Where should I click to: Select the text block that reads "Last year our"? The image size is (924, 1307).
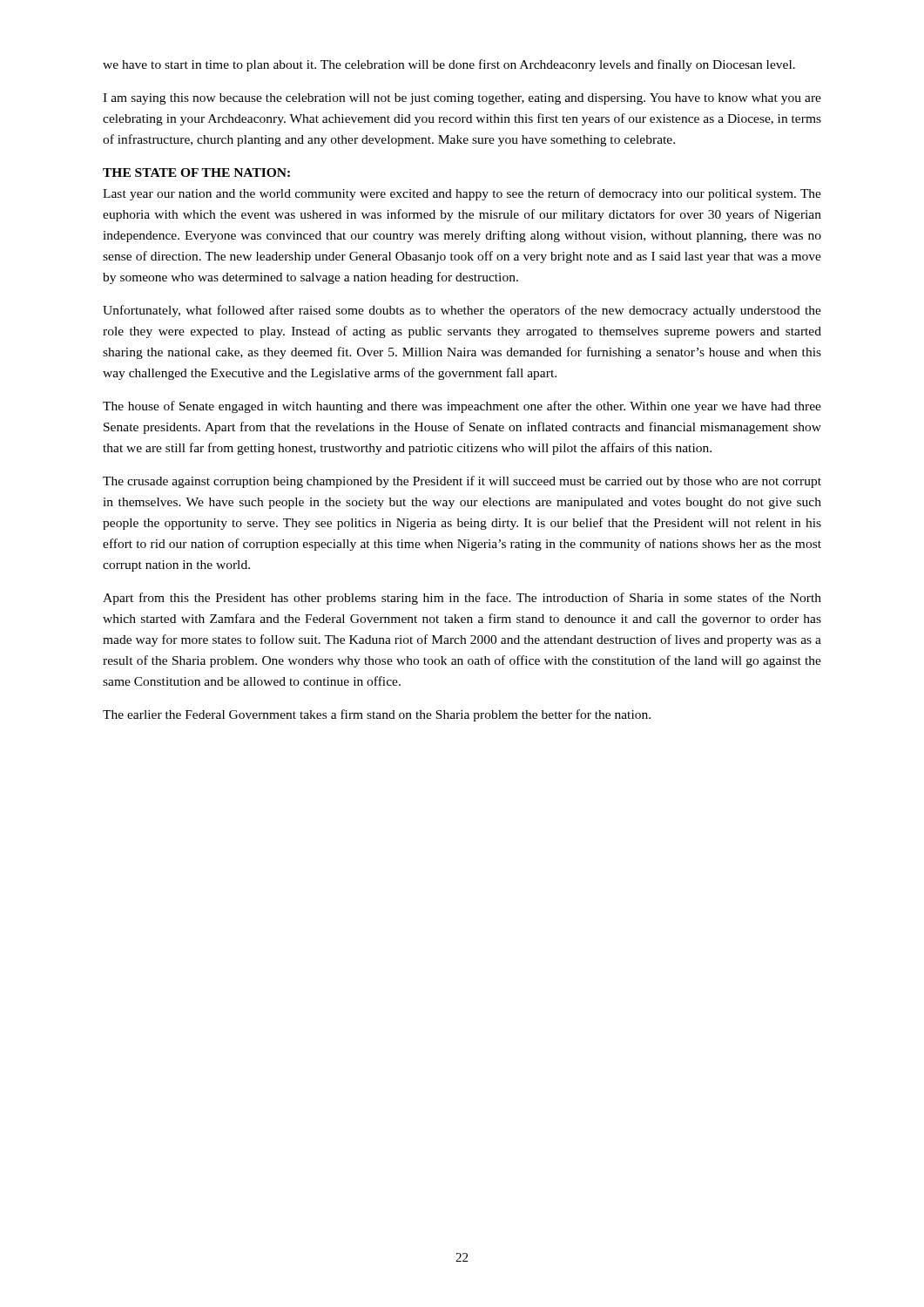(462, 235)
